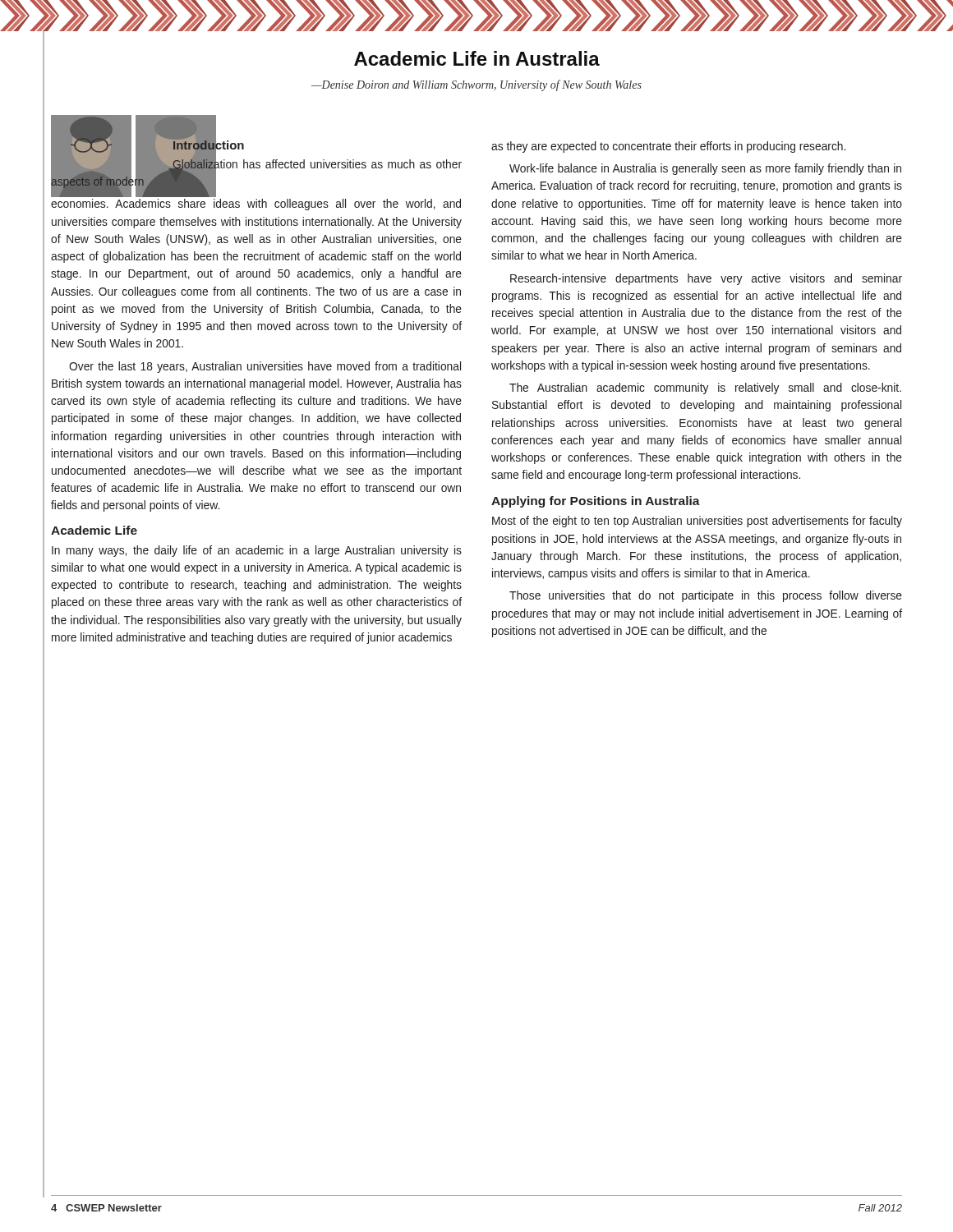The width and height of the screenshot is (953, 1232).
Task: Find the passage starting "Applying for Positions in Australia"
Action: click(595, 501)
